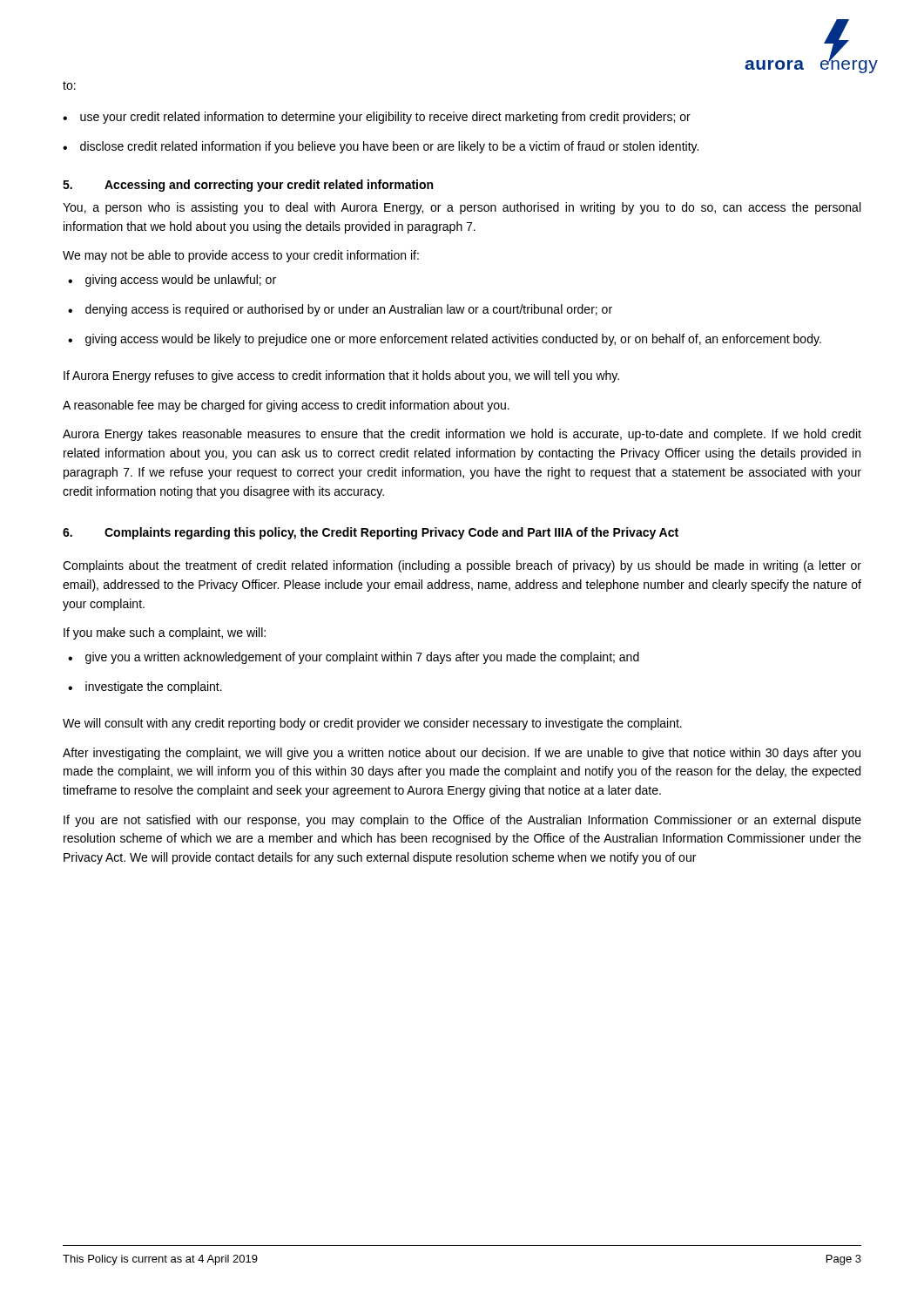Locate the text starting "denying access is required or authorised by or"
924x1307 pixels.
click(x=473, y=310)
